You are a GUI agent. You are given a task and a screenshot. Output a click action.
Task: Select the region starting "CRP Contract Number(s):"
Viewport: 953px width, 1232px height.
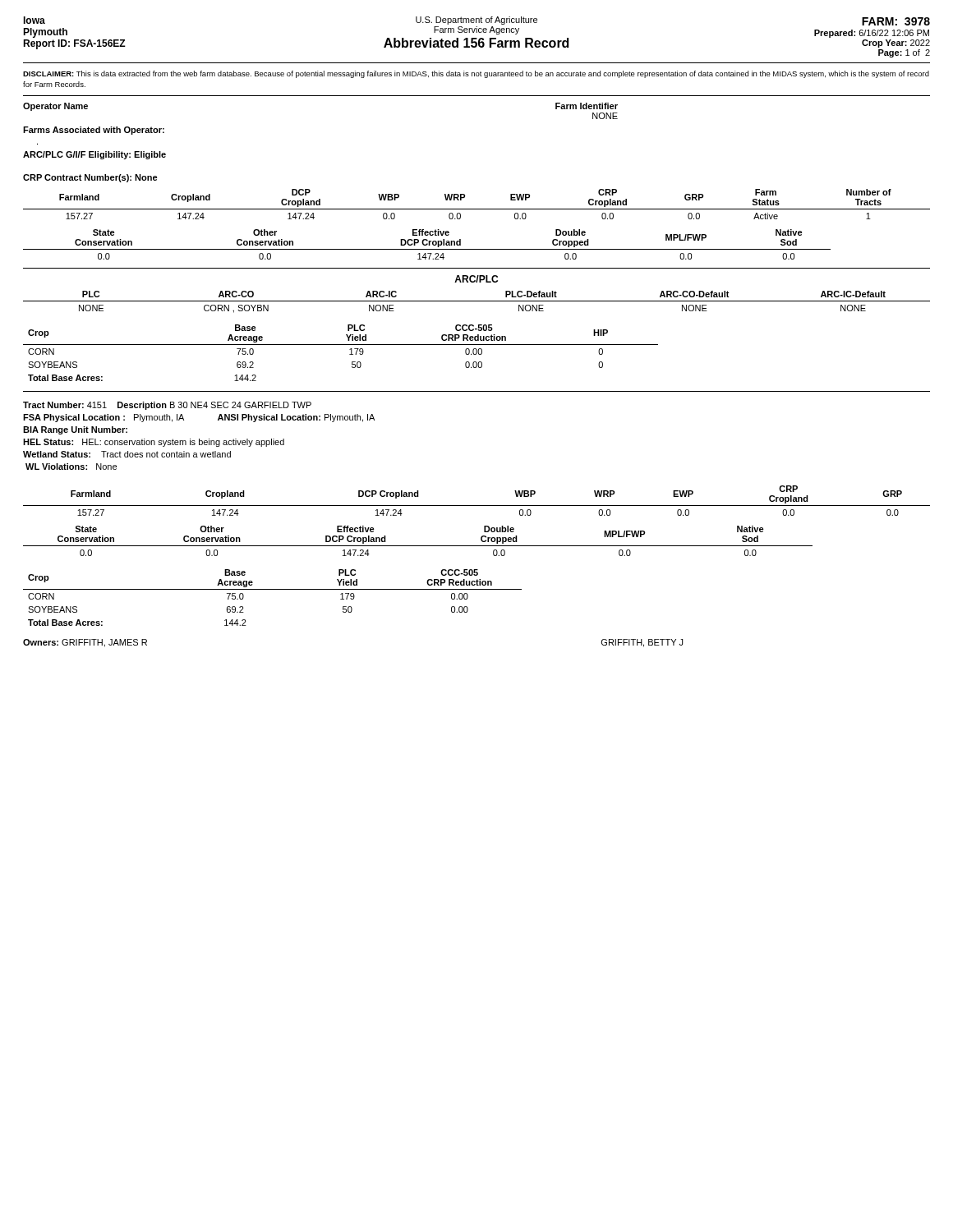[x=90, y=177]
